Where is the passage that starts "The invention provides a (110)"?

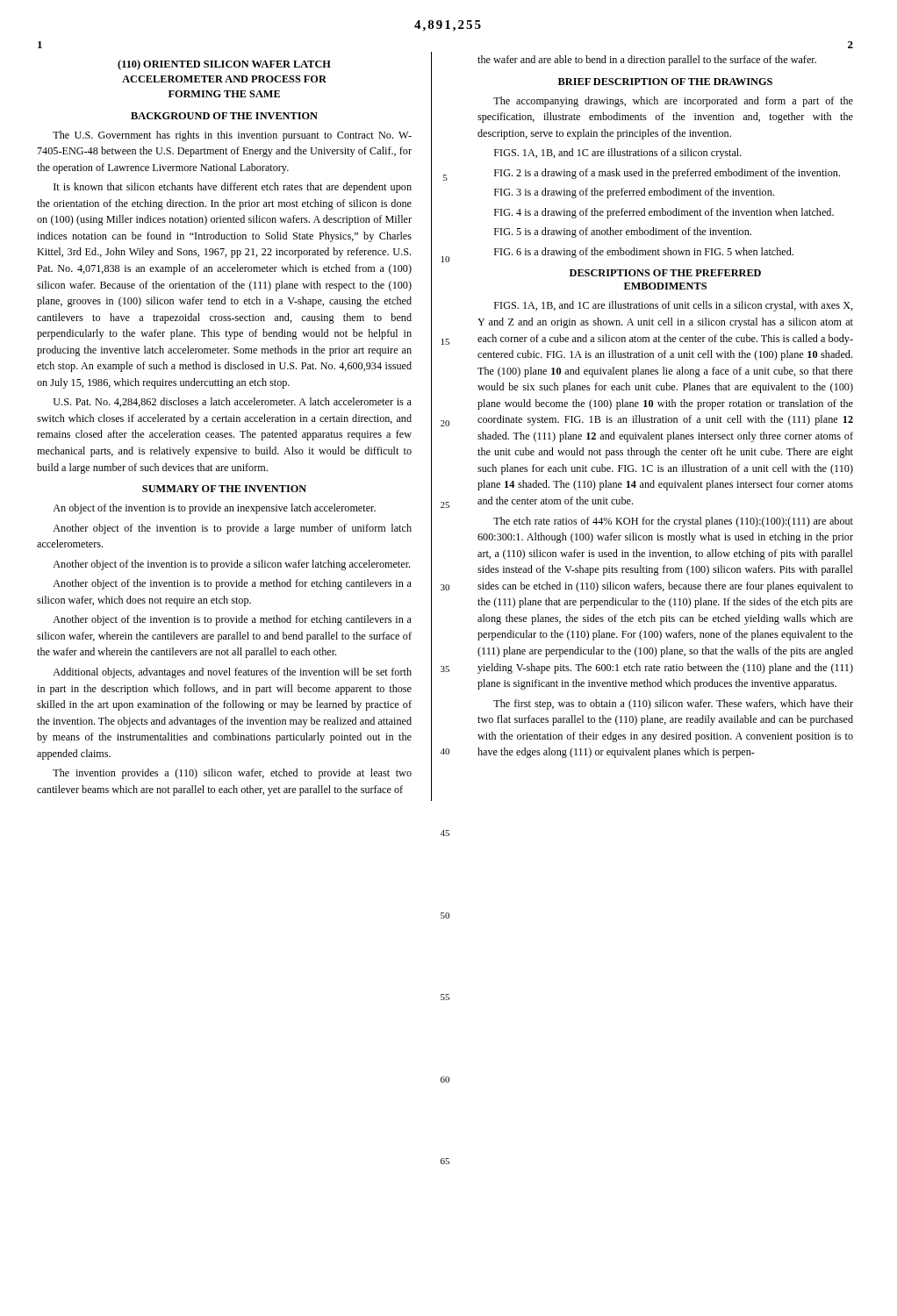click(224, 781)
